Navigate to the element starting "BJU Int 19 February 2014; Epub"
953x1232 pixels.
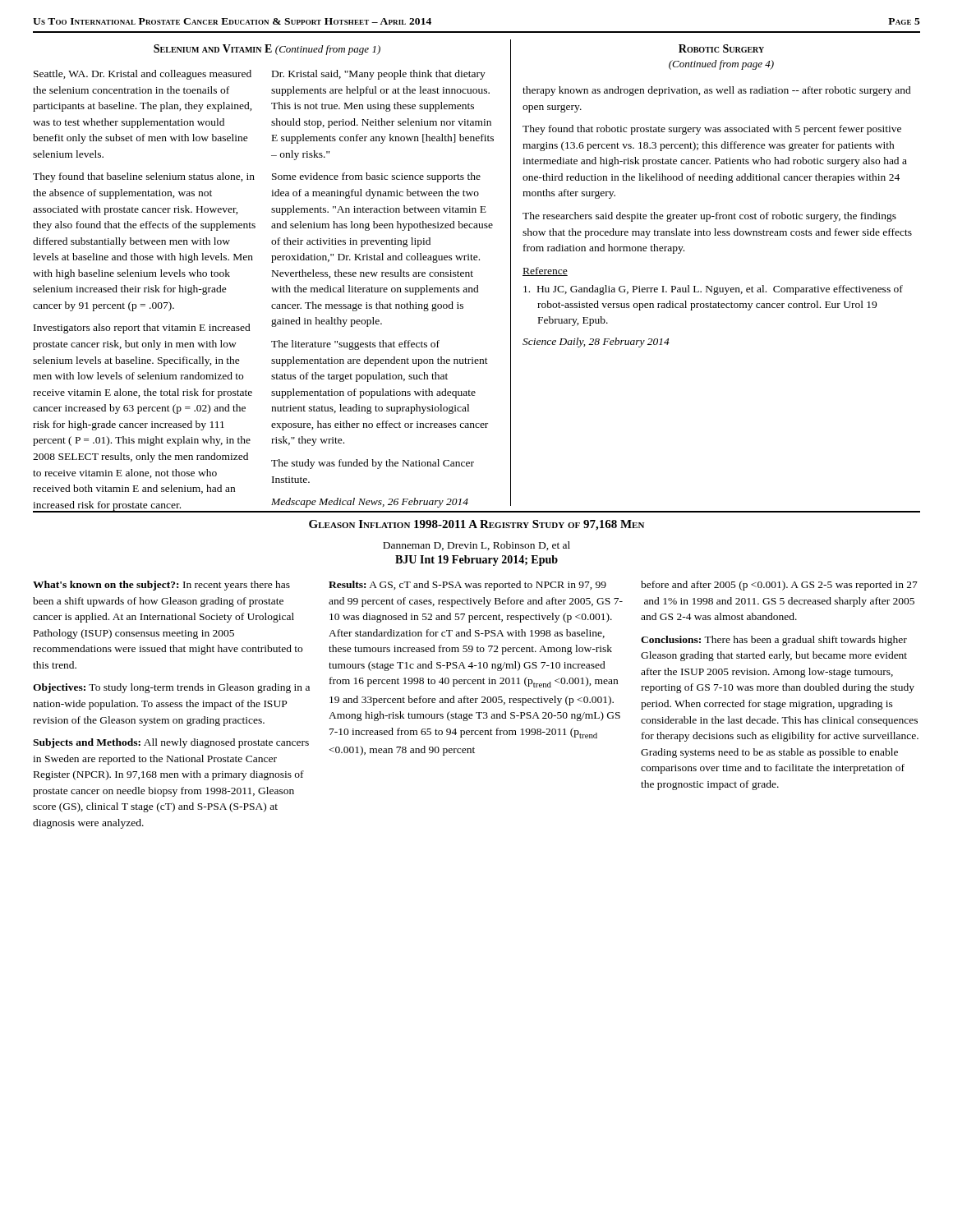click(476, 560)
